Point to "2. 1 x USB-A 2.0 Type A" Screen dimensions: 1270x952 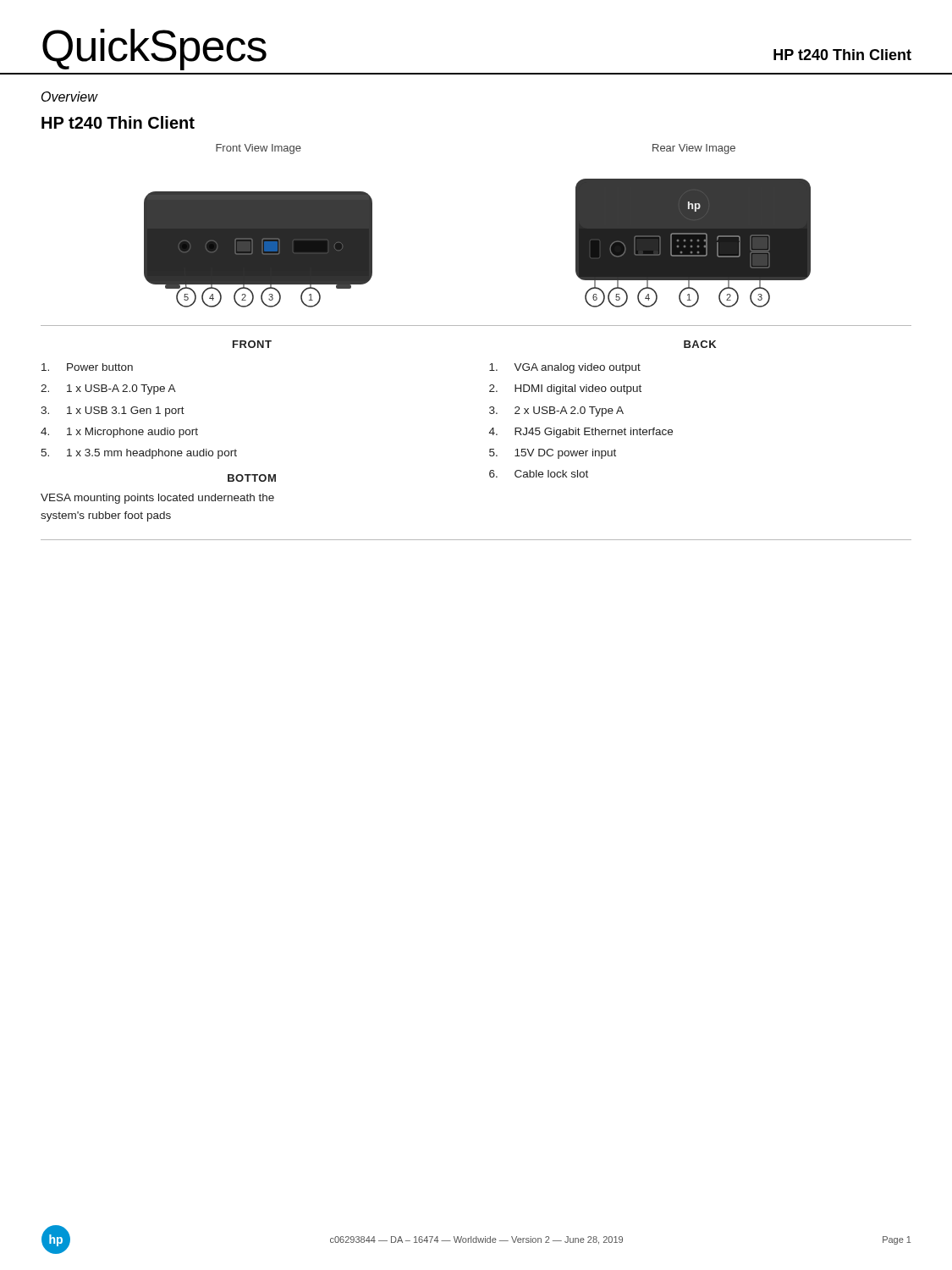click(x=108, y=389)
